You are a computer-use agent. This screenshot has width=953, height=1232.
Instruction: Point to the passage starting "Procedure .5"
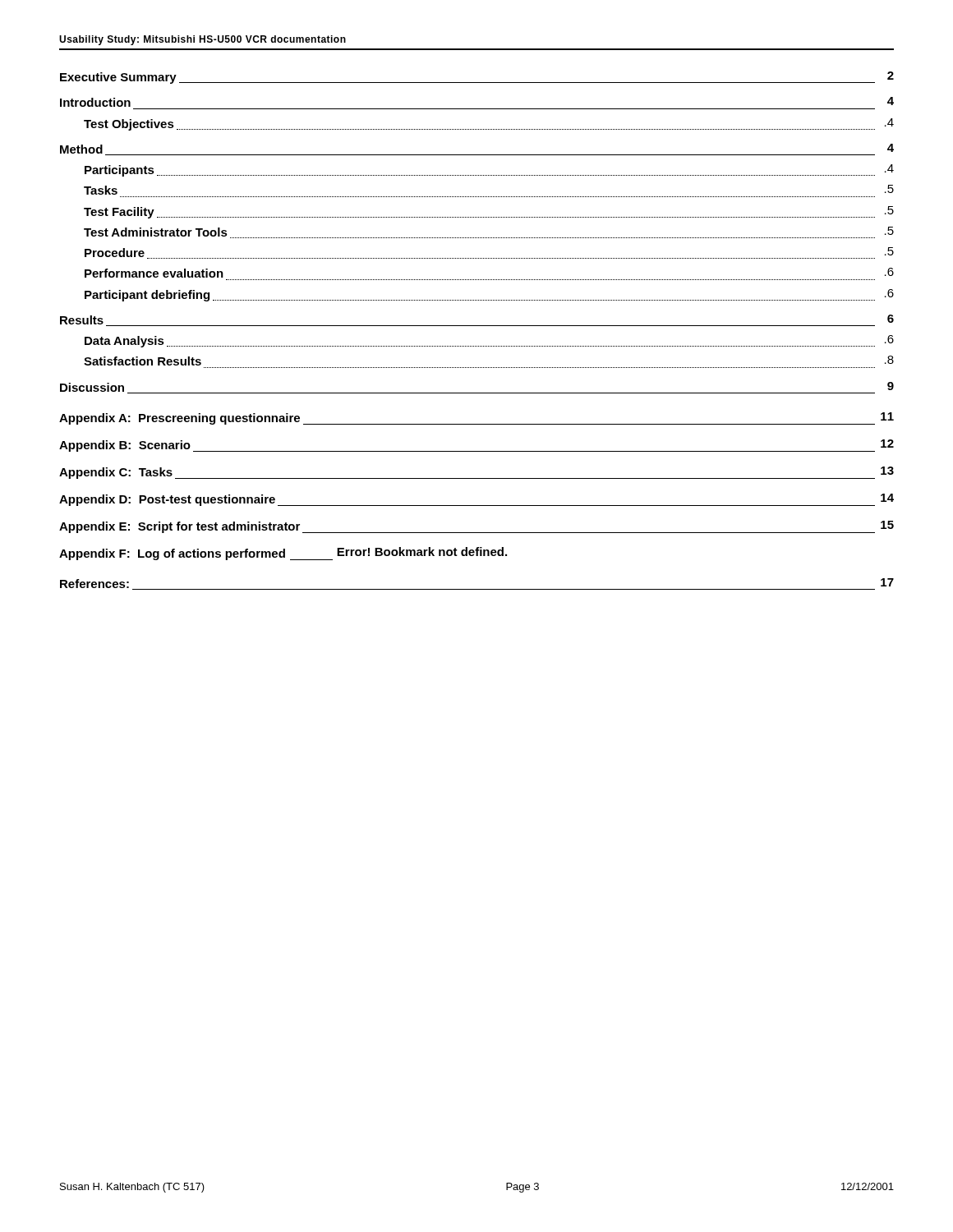[x=476, y=252]
